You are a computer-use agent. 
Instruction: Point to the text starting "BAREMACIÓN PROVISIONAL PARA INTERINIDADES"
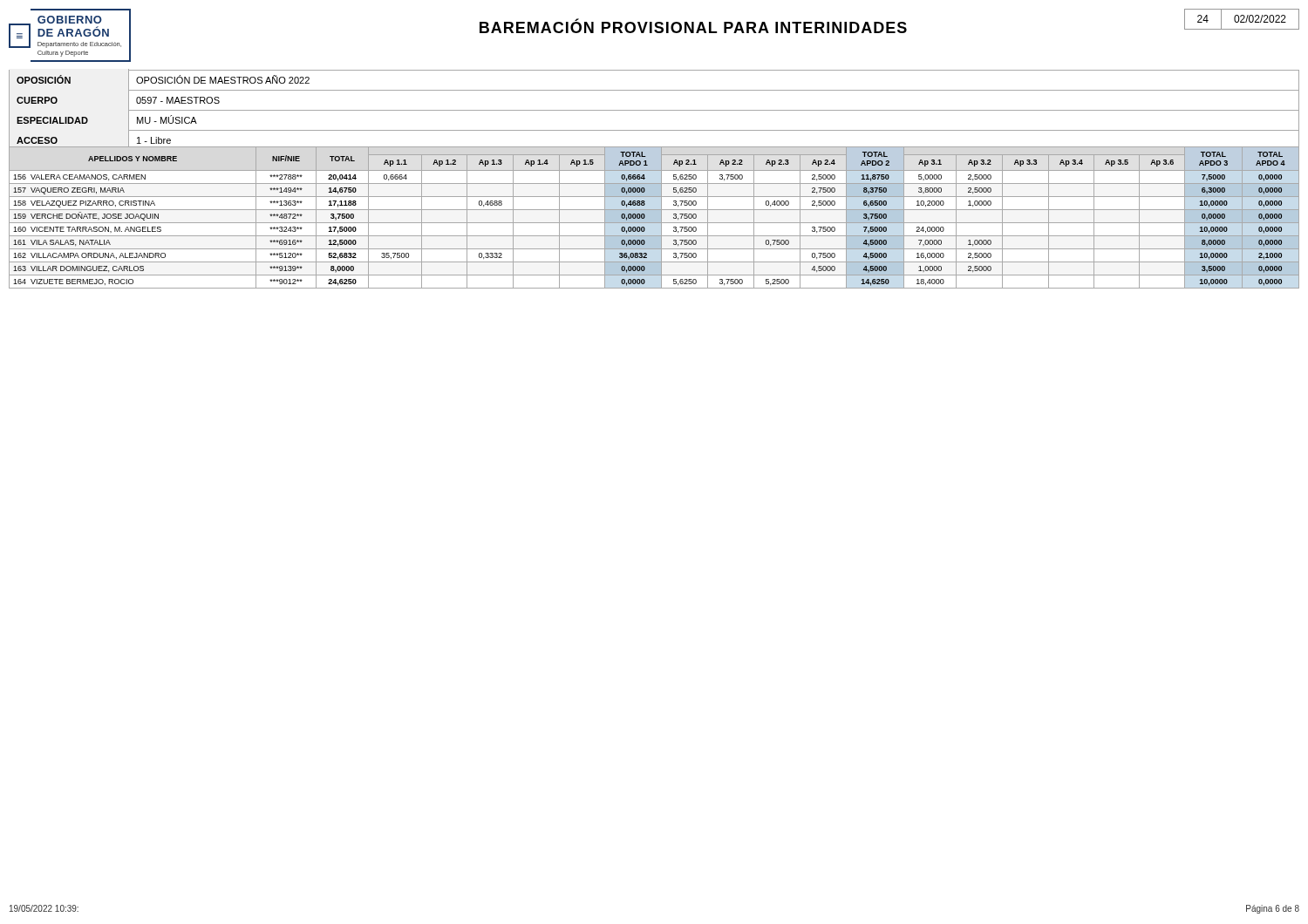point(693,28)
